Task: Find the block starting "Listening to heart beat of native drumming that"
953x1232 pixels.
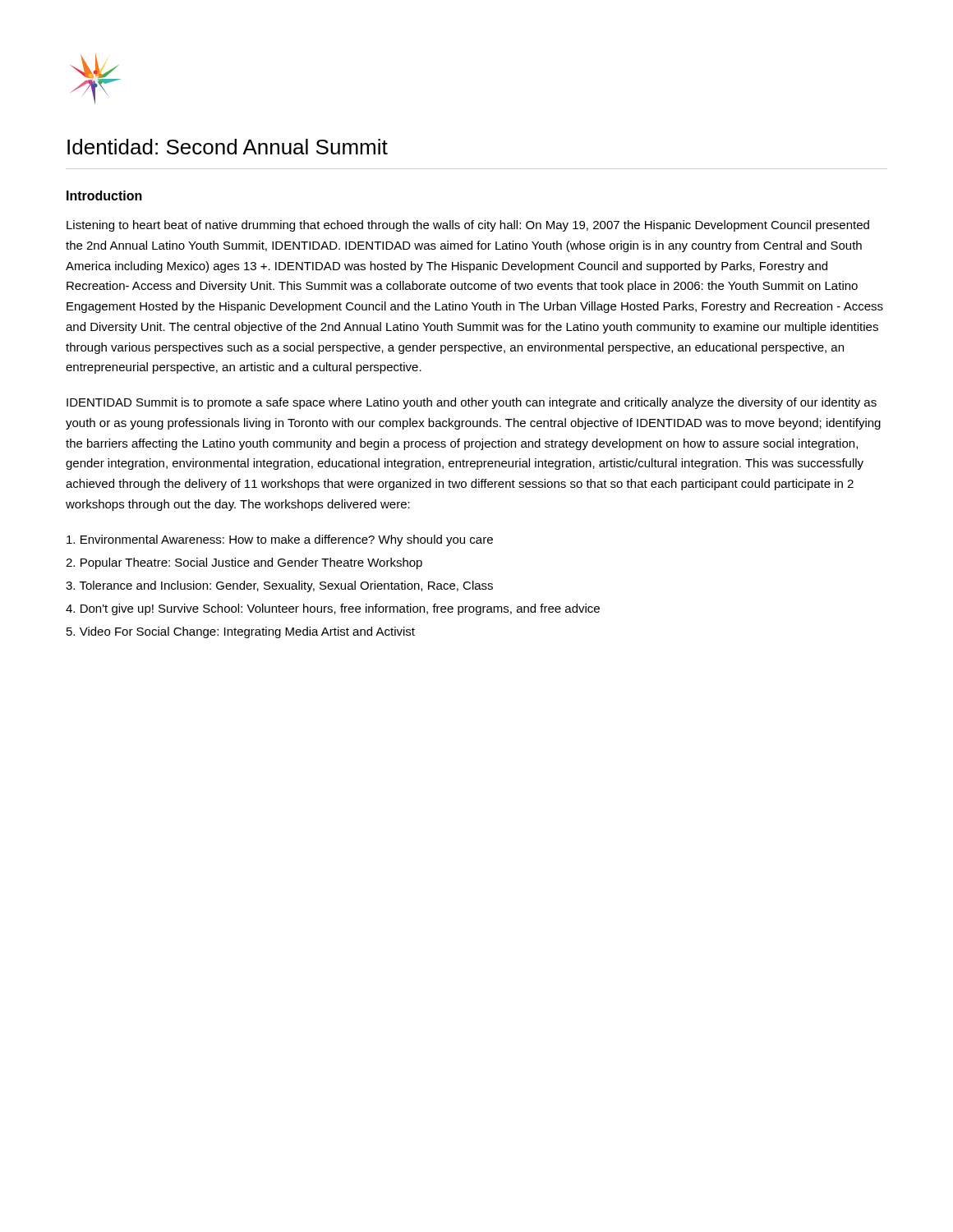Action: [474, 296]
